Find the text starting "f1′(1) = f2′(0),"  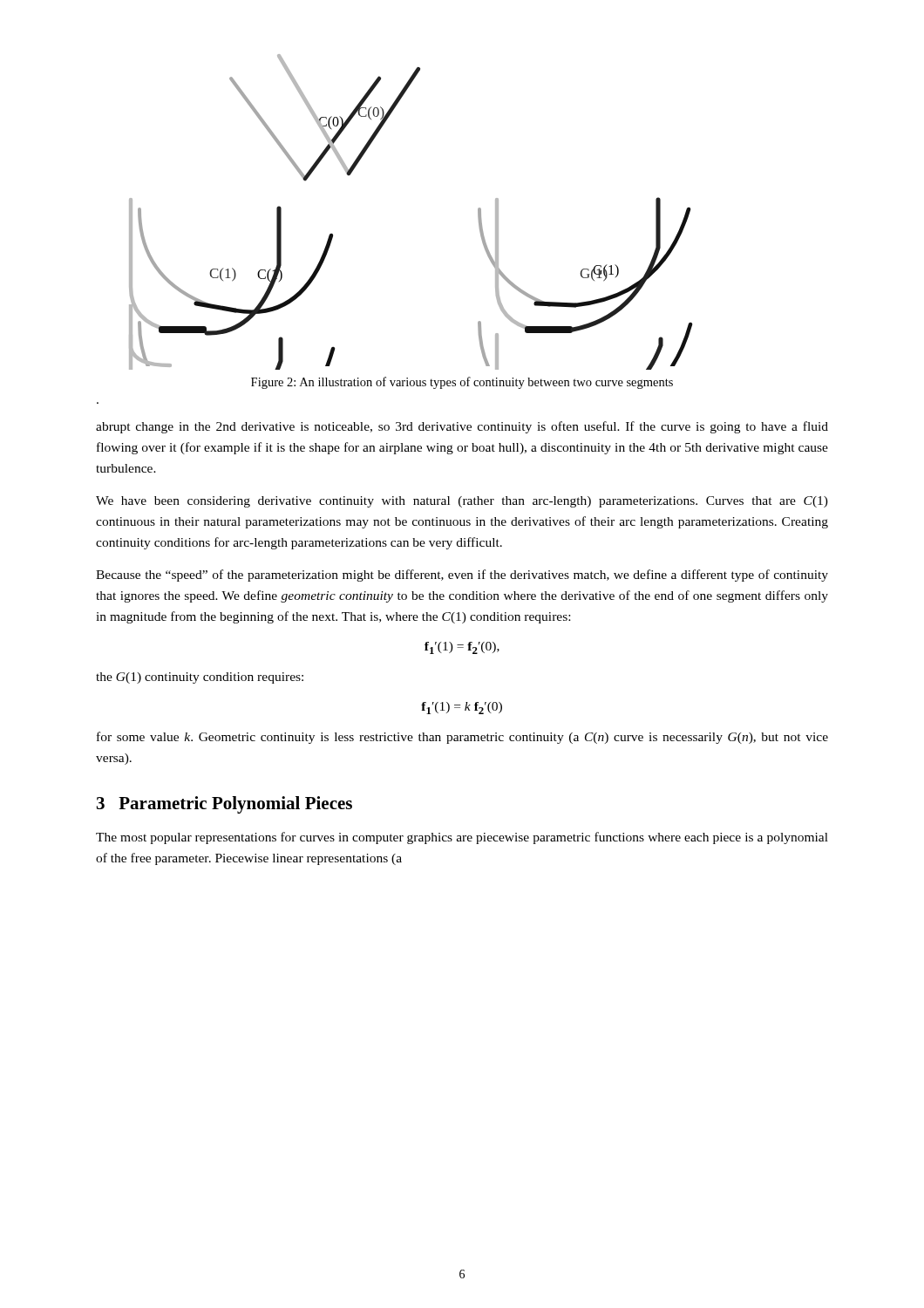coord(462,648)
